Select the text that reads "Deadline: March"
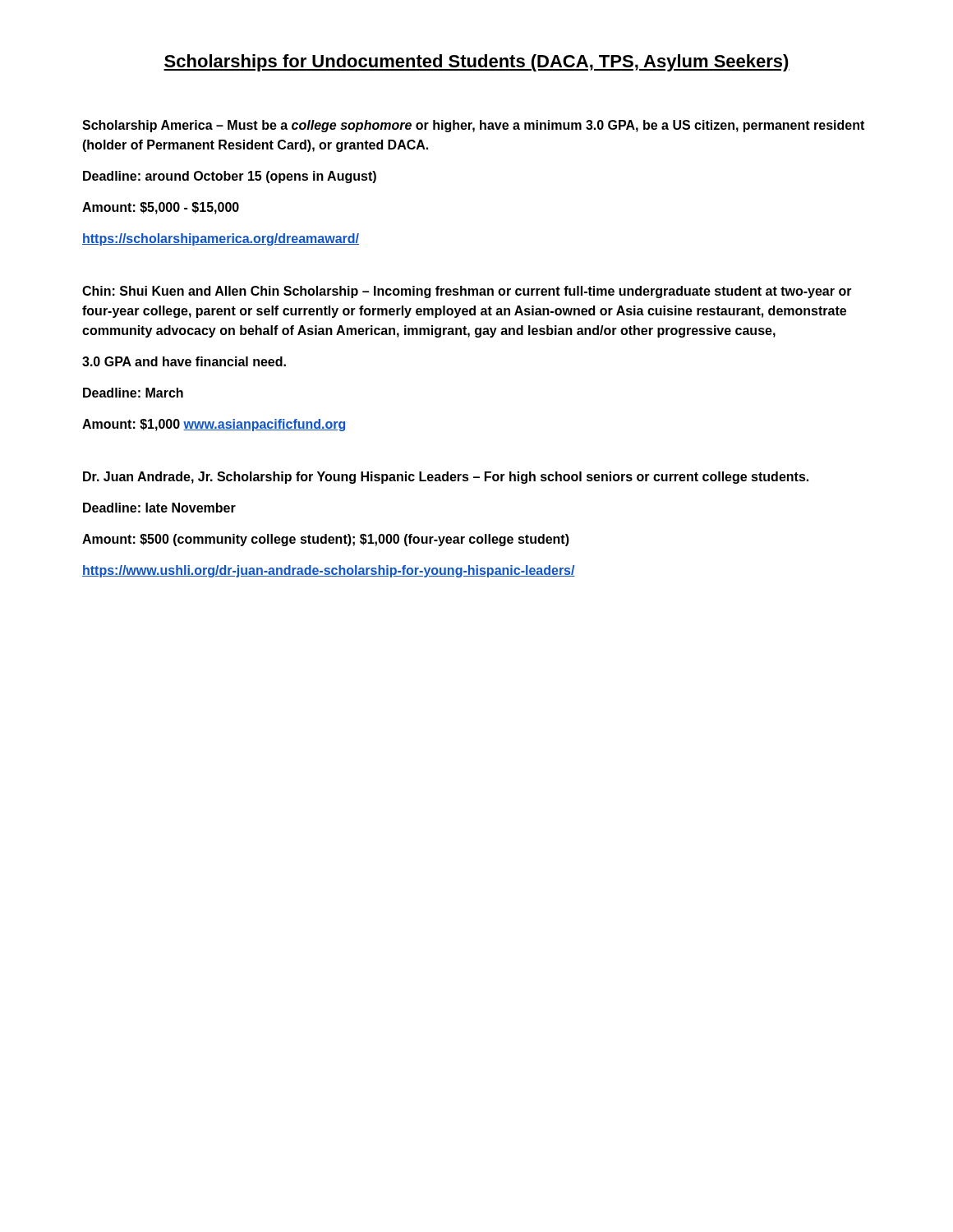 pyautogui.click(x=133, y=393)
